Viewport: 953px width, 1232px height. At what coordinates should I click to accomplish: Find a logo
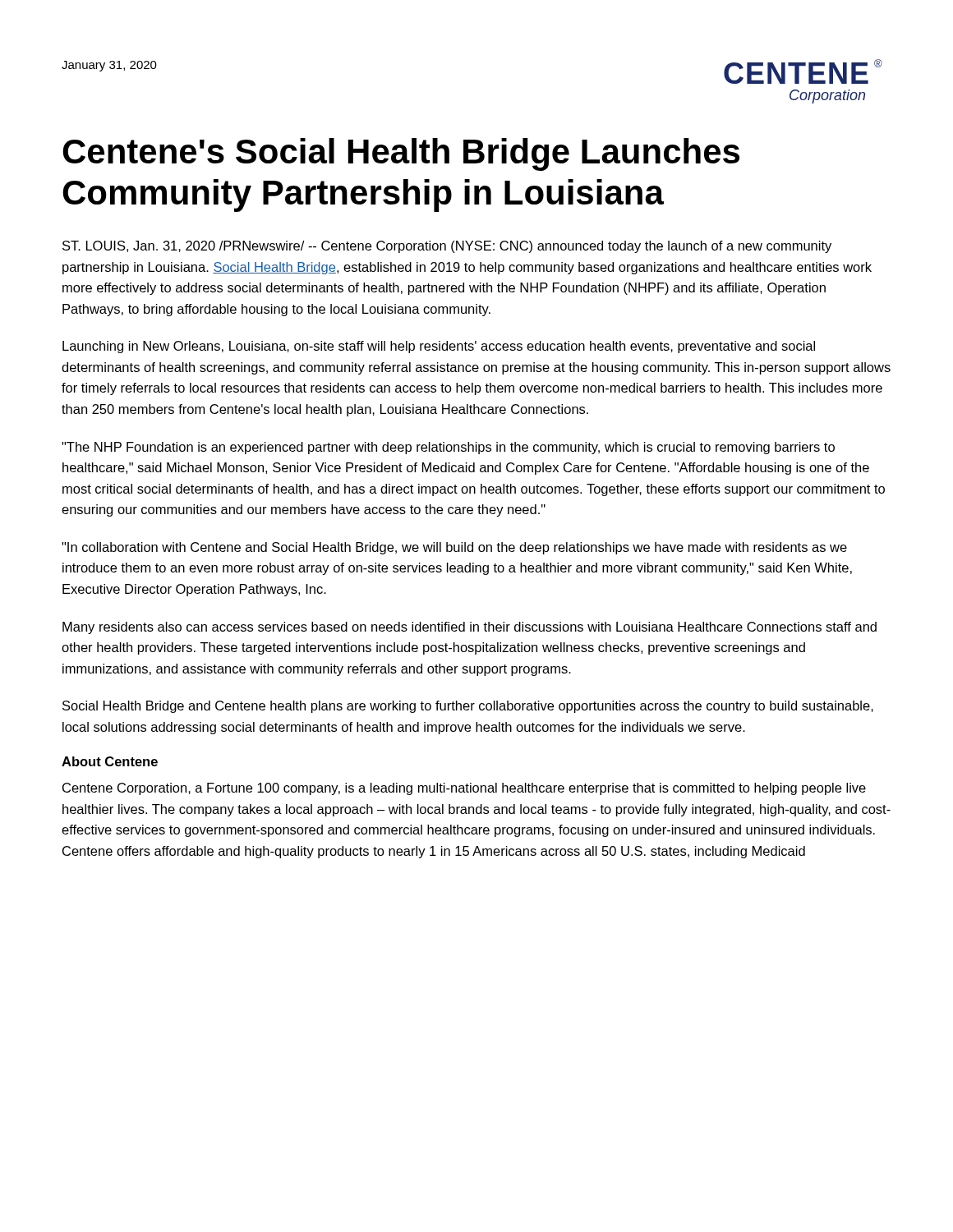pos(805,78)
